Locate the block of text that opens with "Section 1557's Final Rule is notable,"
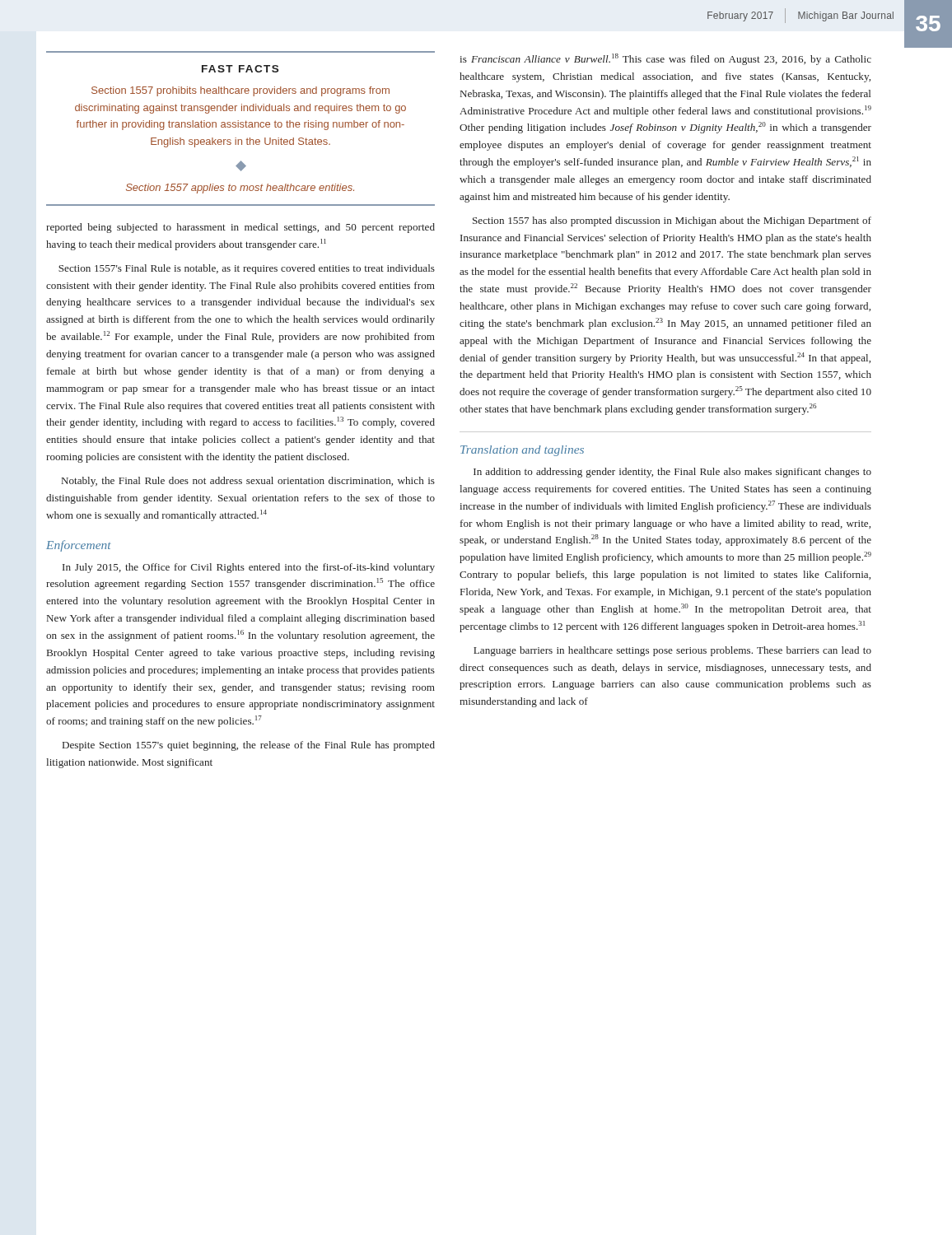 (x=240, y=362)
